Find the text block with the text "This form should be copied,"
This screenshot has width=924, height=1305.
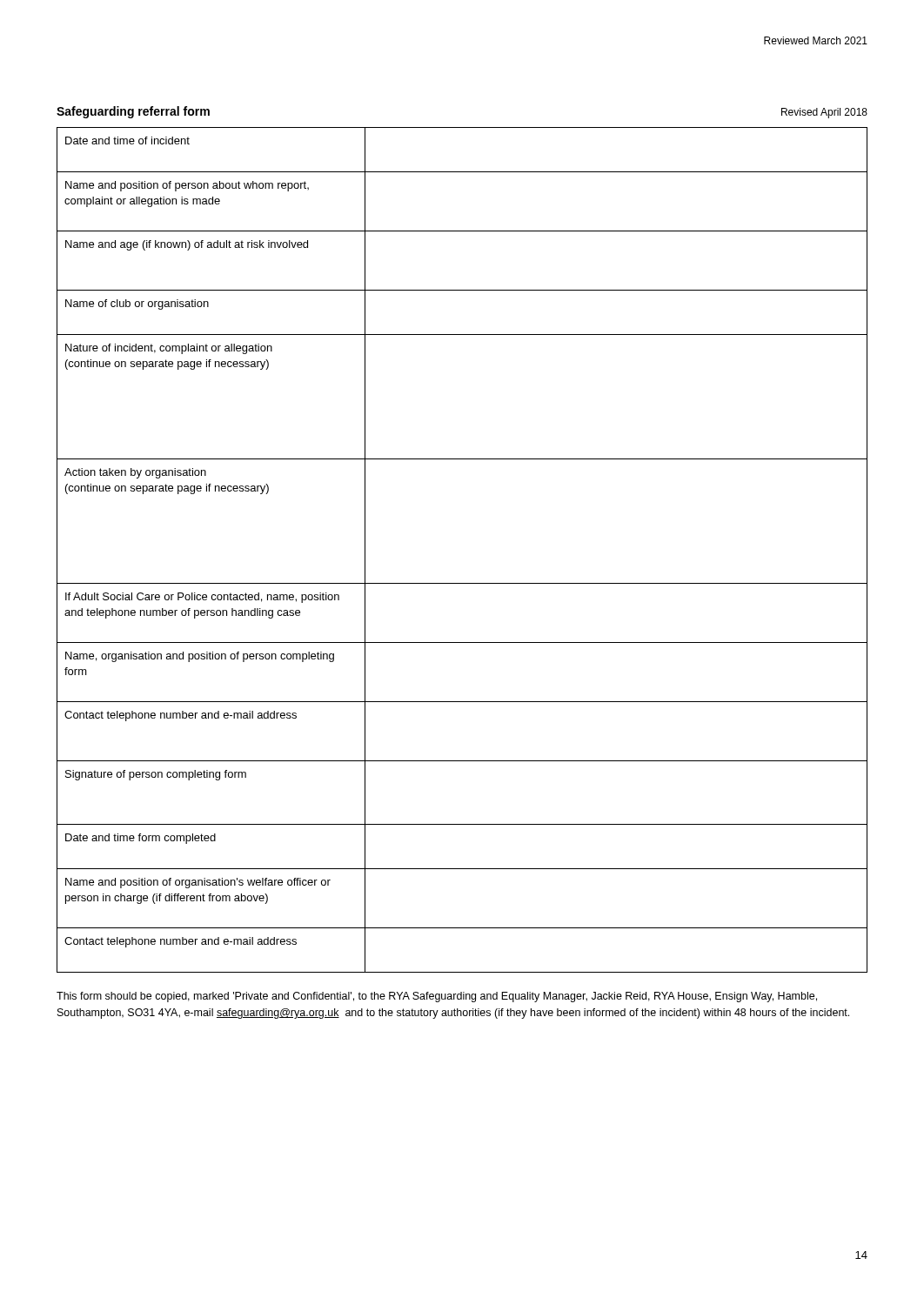453,1005
